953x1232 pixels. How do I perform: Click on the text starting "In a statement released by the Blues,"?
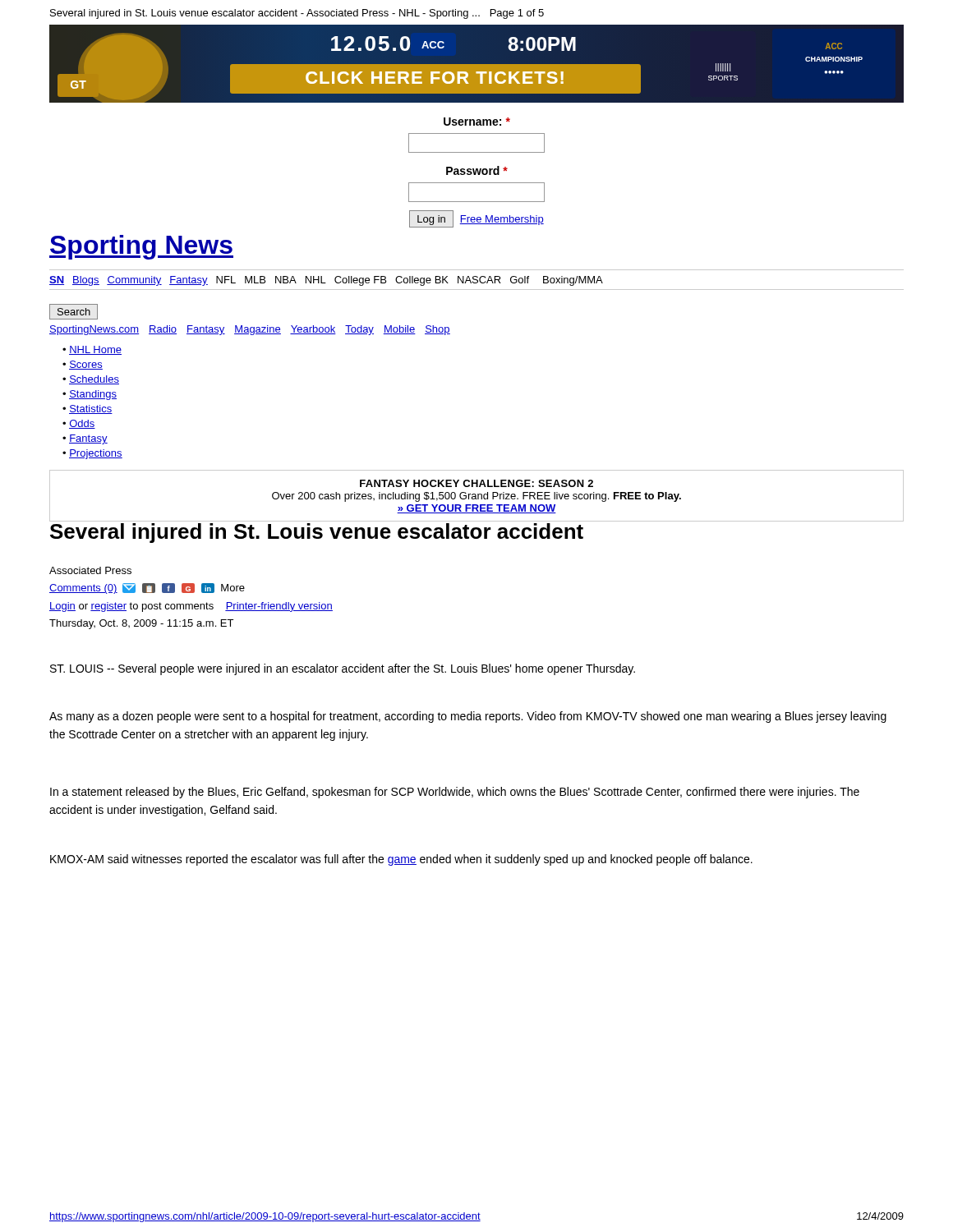(476, 801)
